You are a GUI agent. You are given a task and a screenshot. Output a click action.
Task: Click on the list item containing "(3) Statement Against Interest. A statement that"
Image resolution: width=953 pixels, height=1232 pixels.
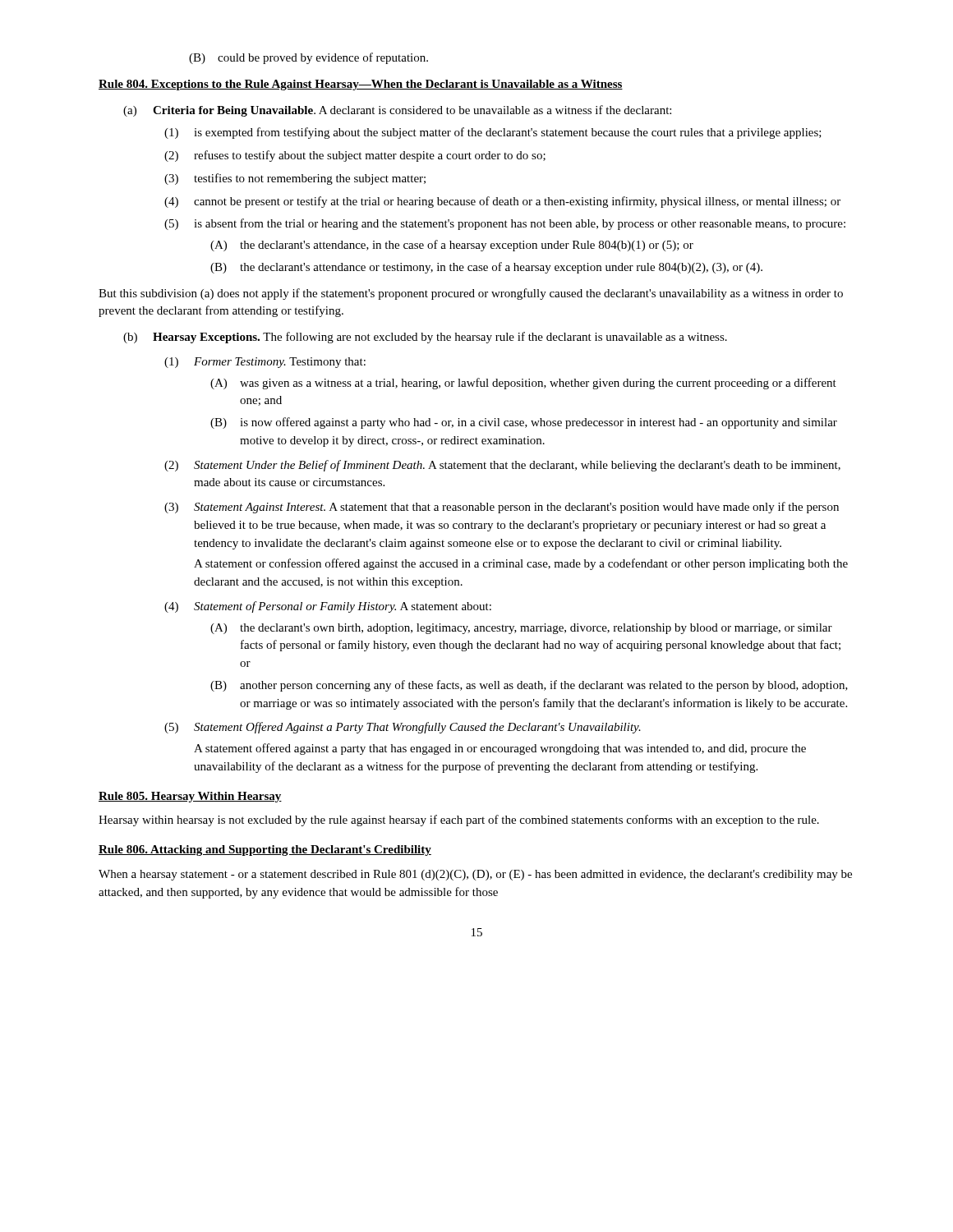[x=509, y=525]
